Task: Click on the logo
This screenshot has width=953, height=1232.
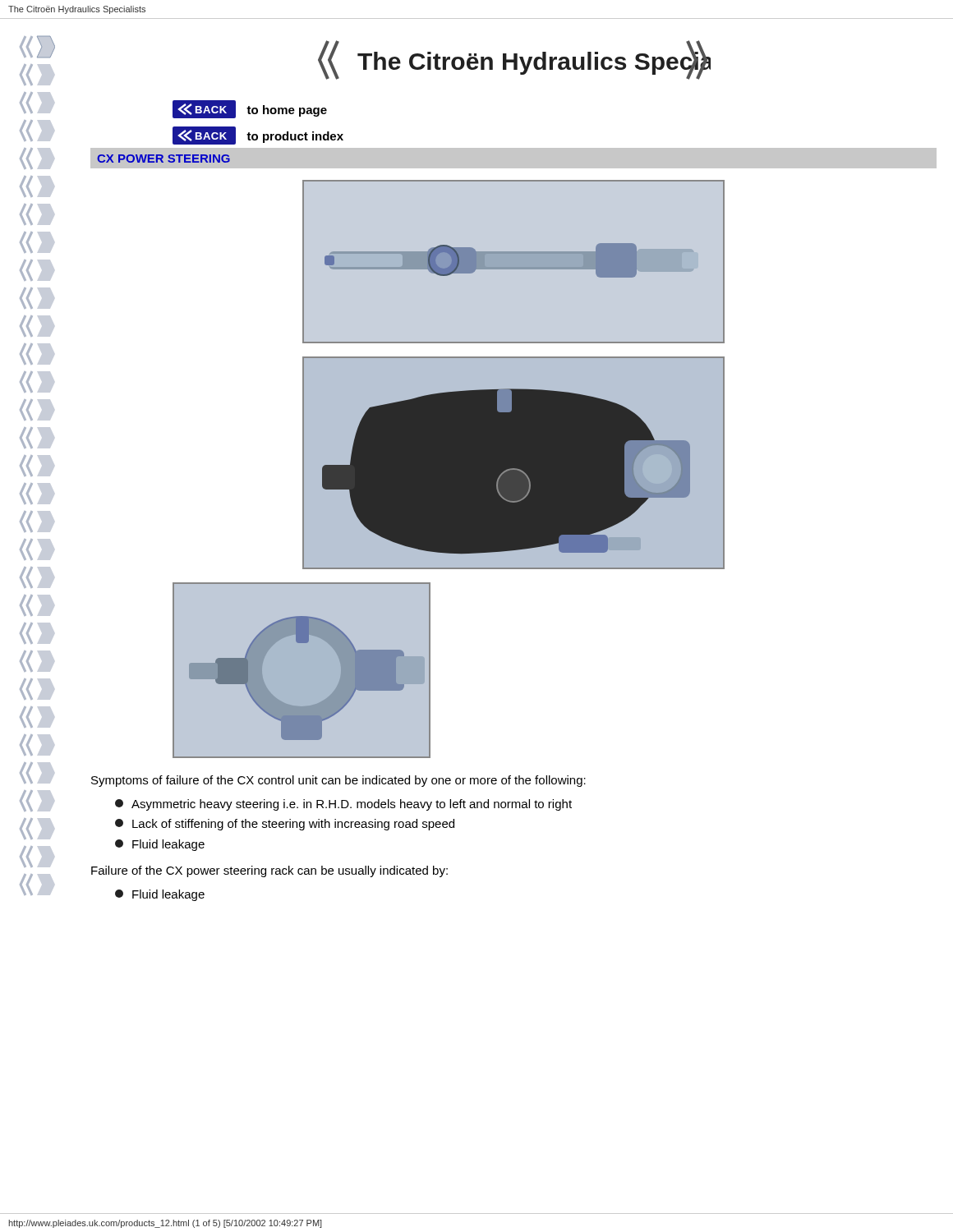Action: [x=513, y=63]
